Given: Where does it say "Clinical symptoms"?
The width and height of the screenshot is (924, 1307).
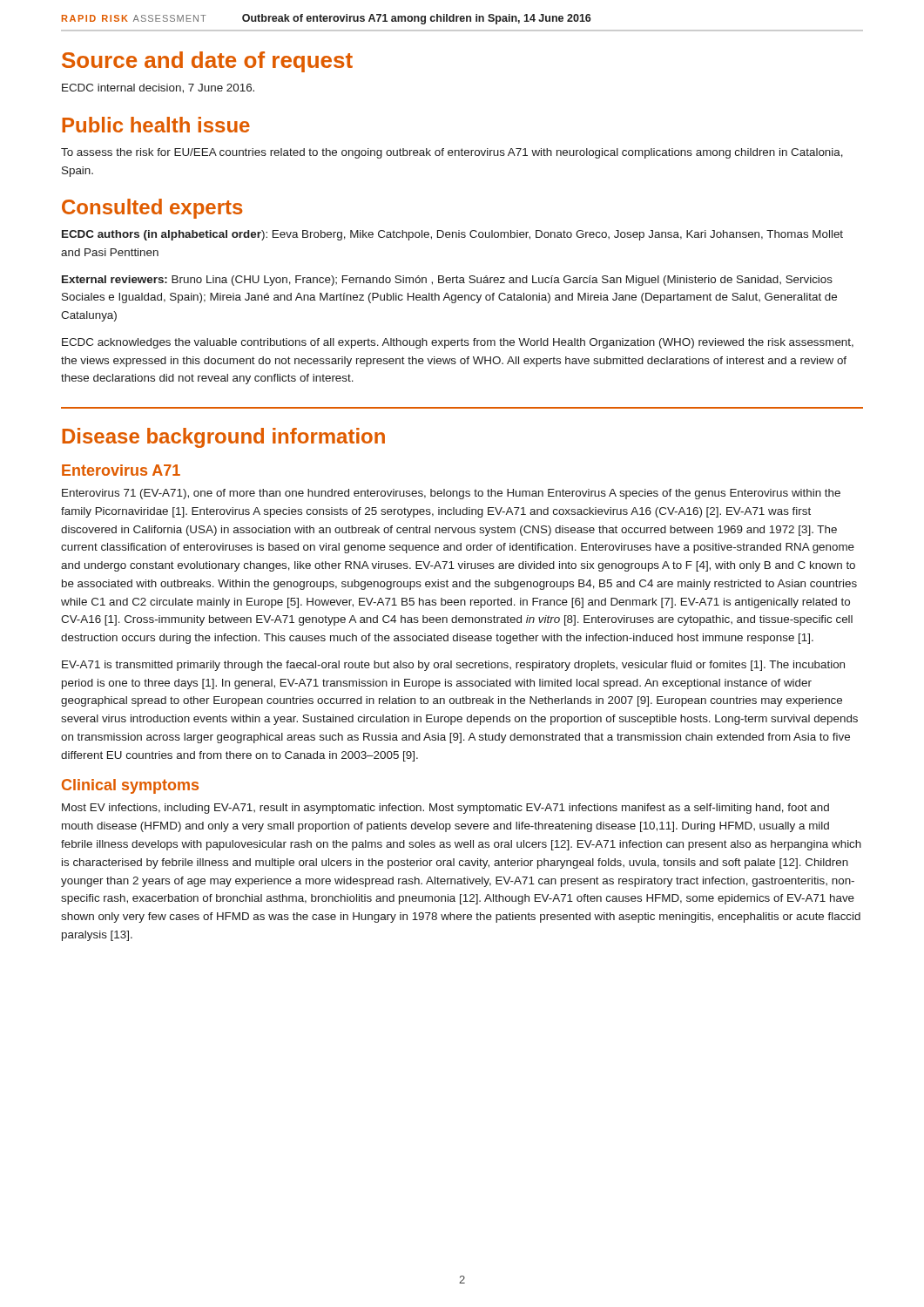Looking at the screenshot, I should tap(130, 786).
